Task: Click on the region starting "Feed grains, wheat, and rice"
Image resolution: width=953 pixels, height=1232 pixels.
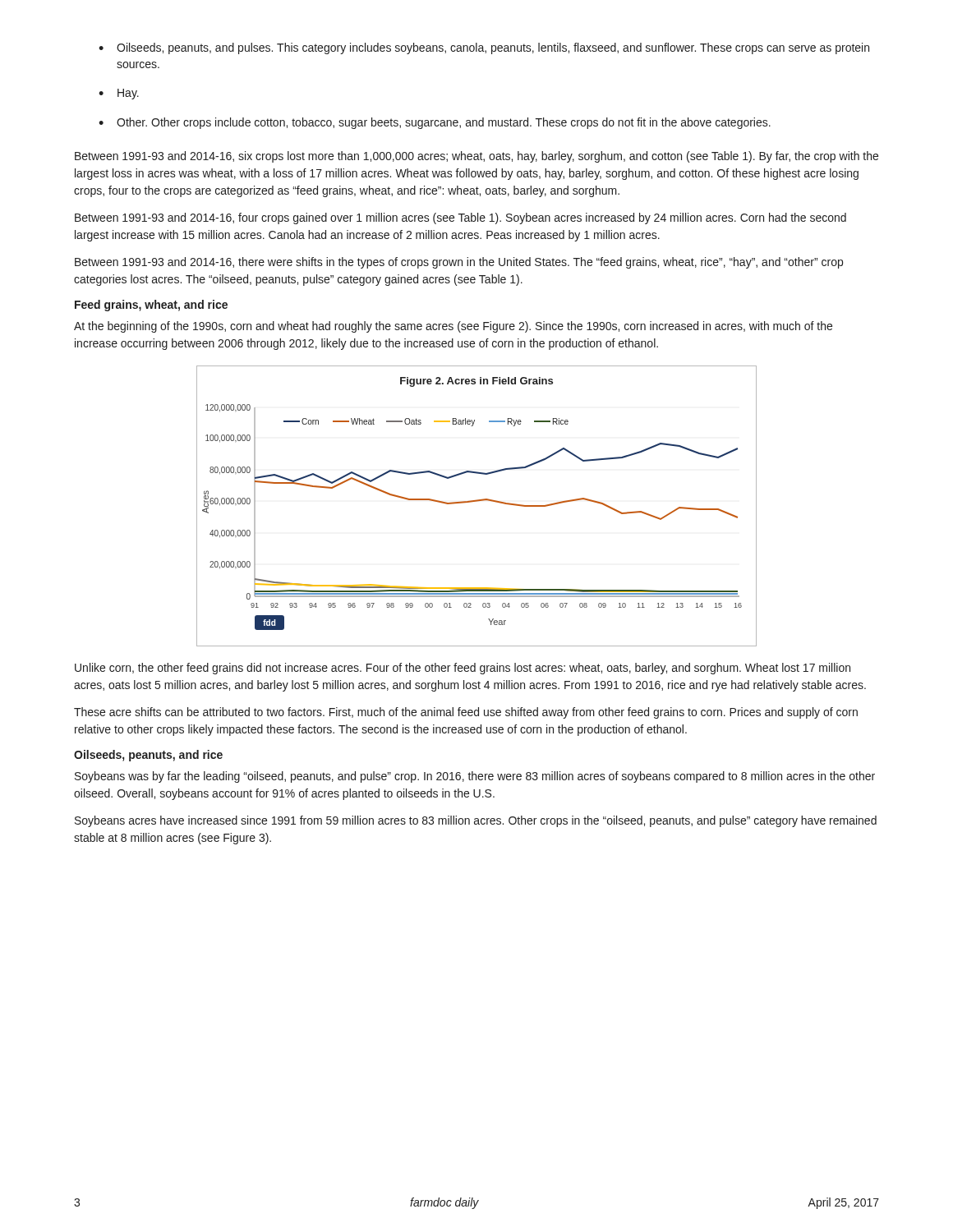Action: 151,305
